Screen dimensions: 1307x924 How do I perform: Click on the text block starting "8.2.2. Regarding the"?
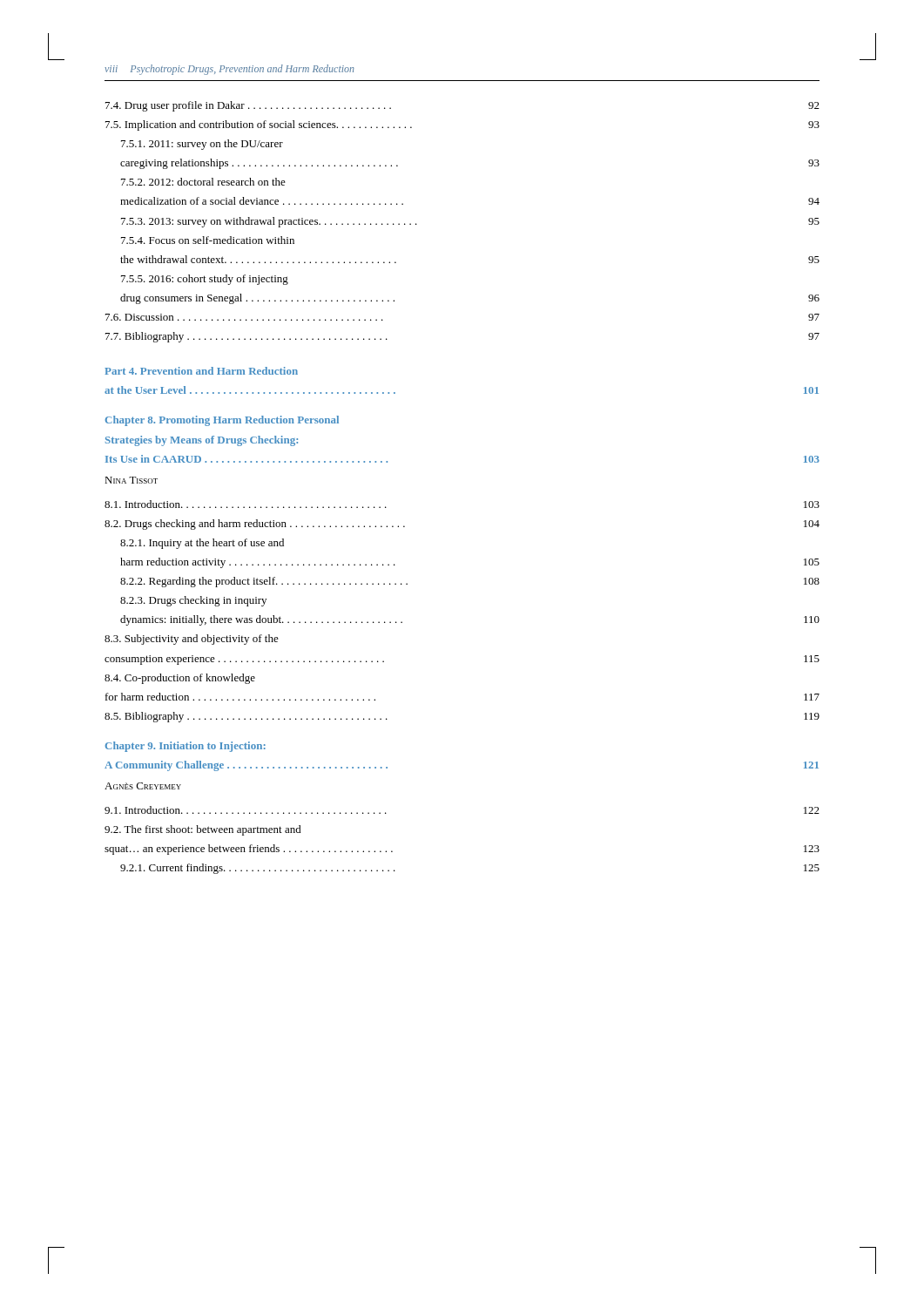pyautogui.click(x=194, y=582)
